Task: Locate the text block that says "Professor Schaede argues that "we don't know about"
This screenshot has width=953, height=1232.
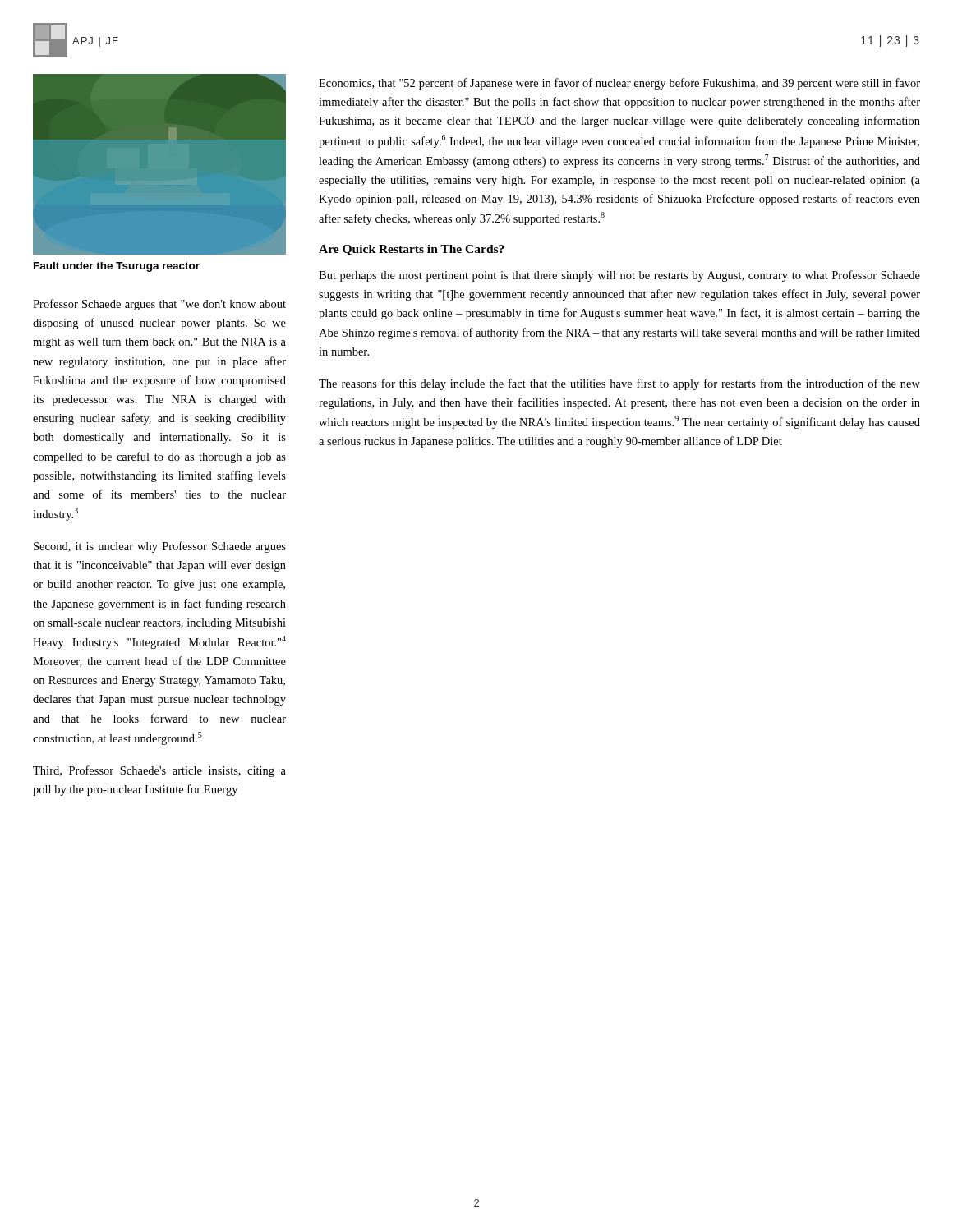Action: pos(159,409)
